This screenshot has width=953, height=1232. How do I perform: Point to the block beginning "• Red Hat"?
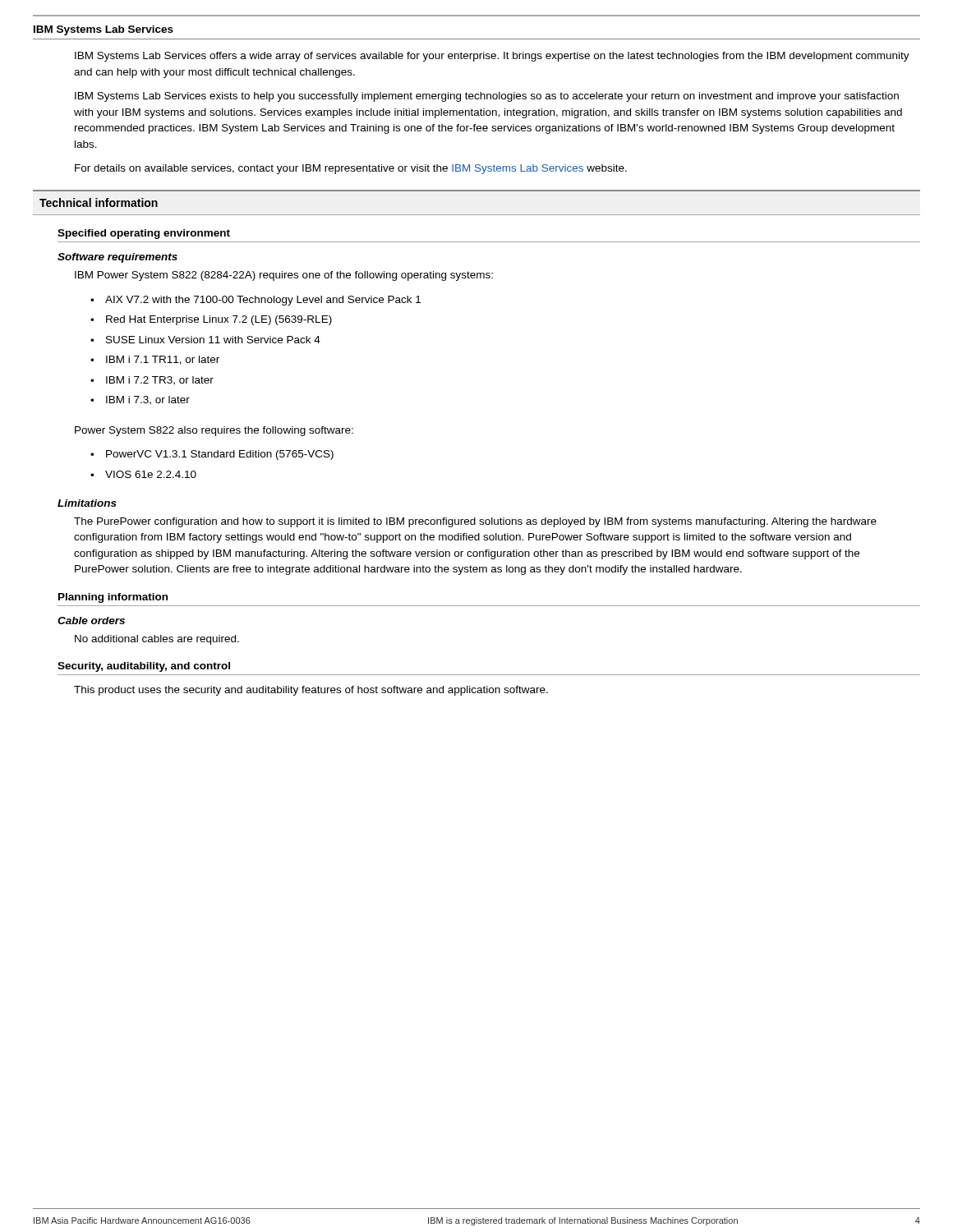pyautogui.click(x=211, y=320)
